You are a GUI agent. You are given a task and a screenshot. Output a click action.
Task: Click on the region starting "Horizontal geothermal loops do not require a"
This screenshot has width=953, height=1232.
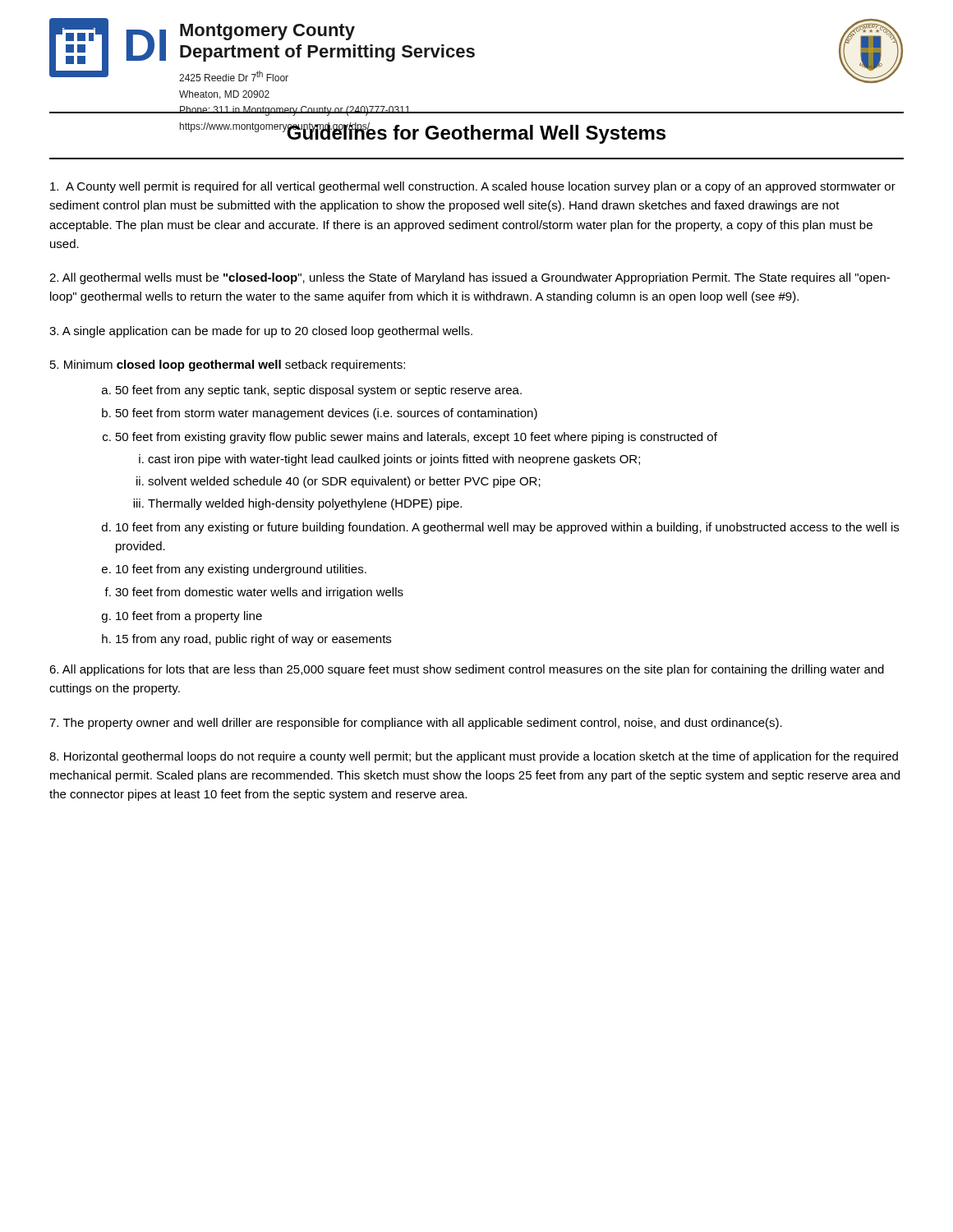click(x=475, y=775)
